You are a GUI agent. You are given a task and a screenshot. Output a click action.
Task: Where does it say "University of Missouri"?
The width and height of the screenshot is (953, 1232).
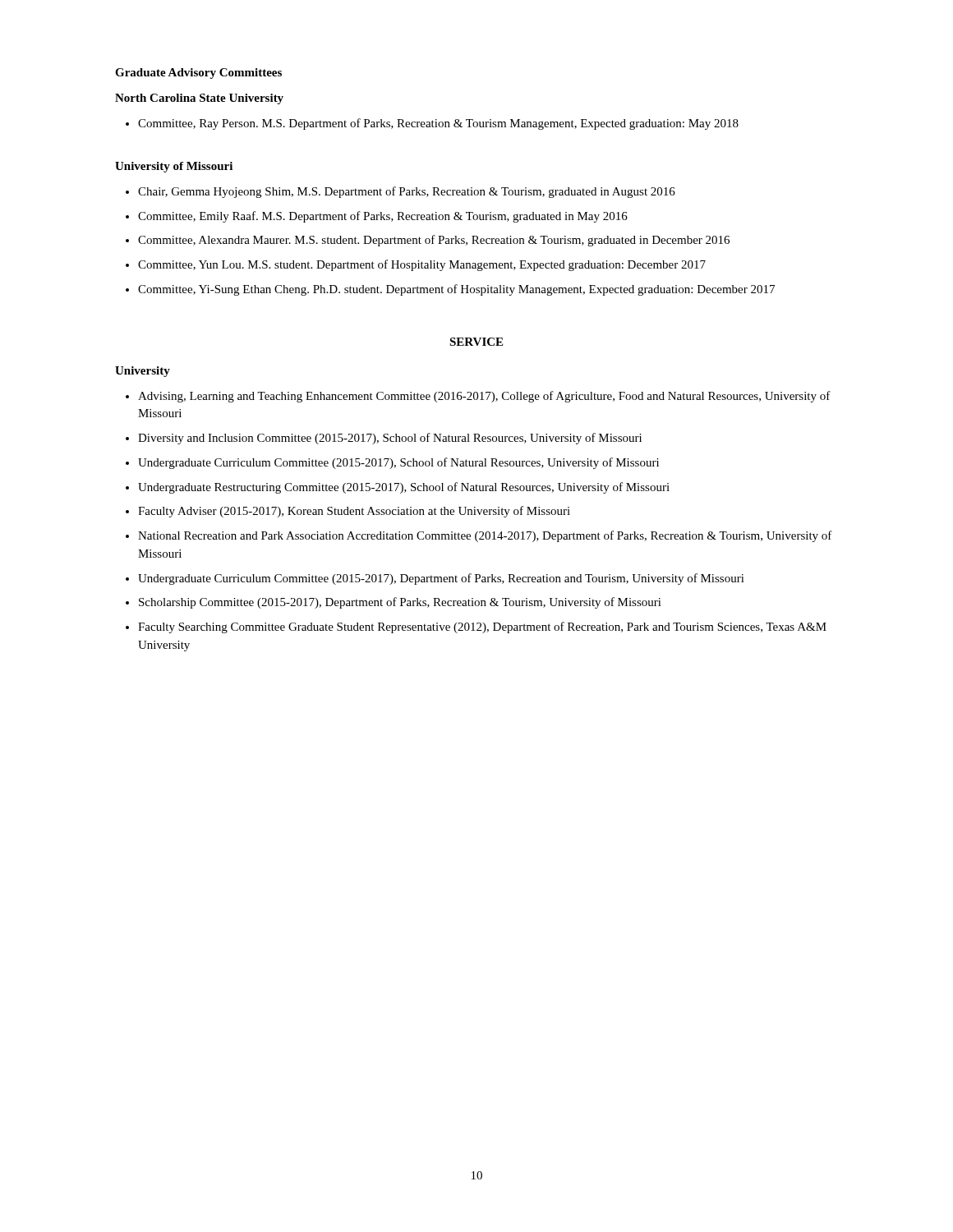(174, 166)
